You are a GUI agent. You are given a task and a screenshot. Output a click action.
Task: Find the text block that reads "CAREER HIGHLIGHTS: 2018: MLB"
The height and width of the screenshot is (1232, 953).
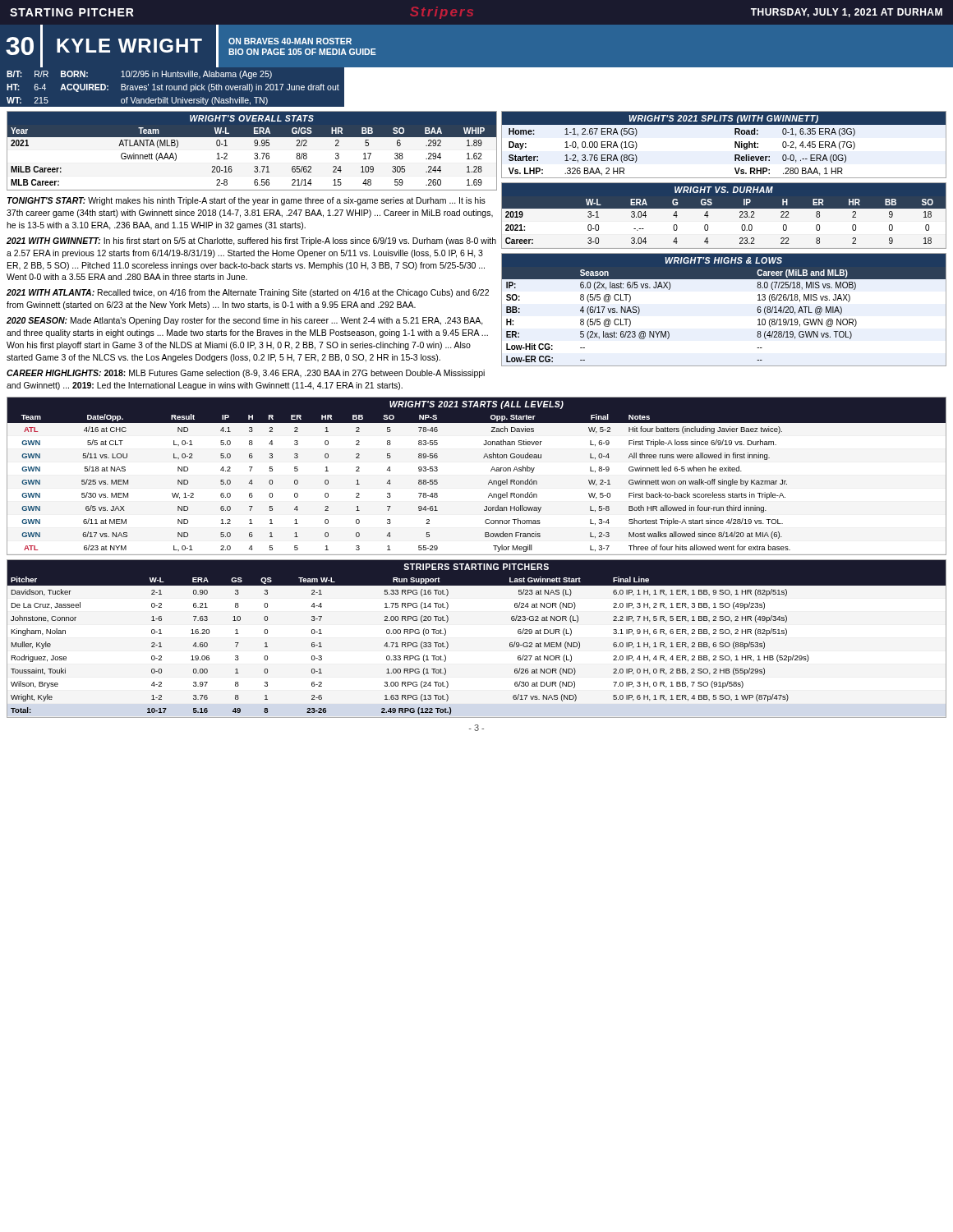[x=246, y=379]
